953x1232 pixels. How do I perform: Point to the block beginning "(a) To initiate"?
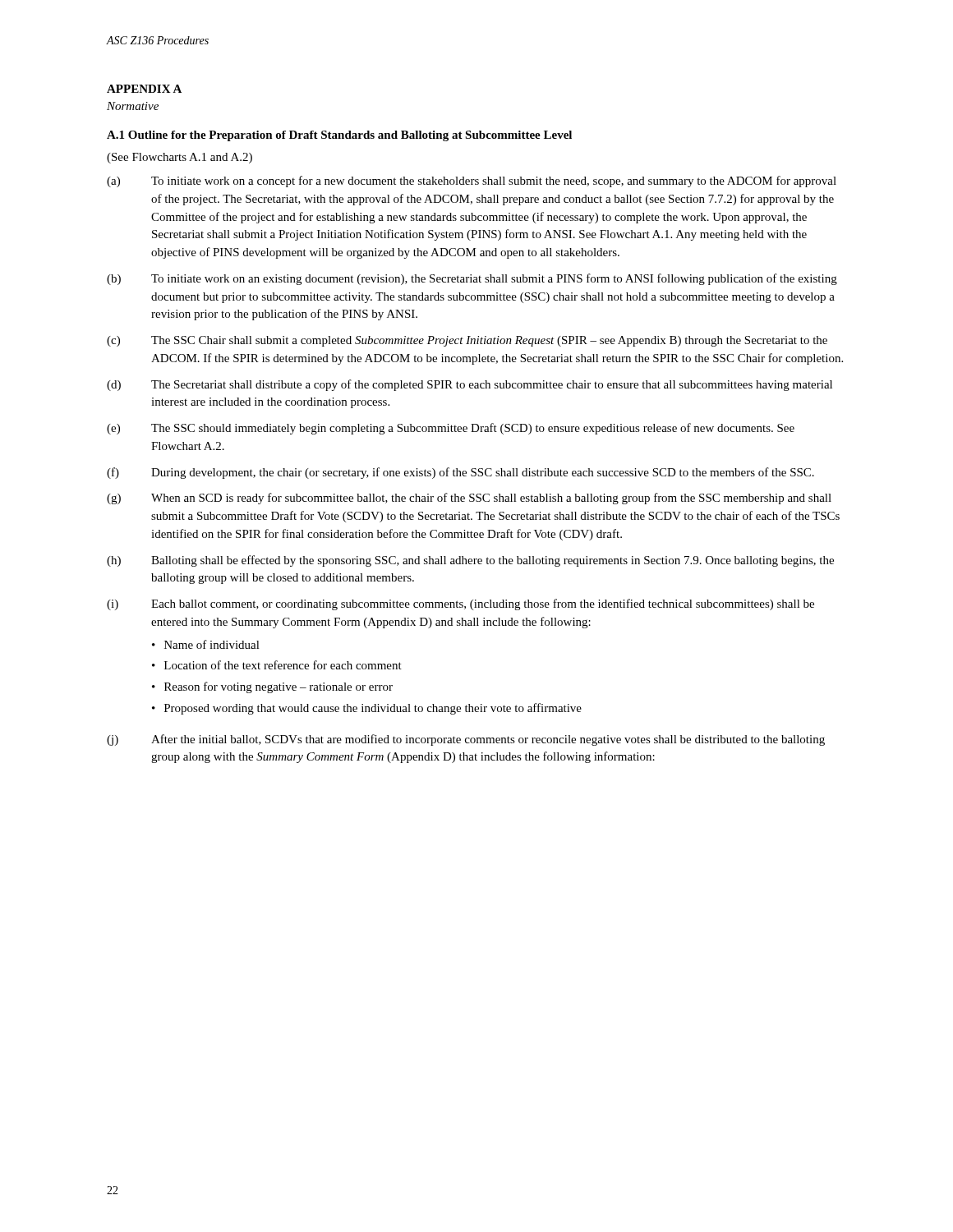476,217
